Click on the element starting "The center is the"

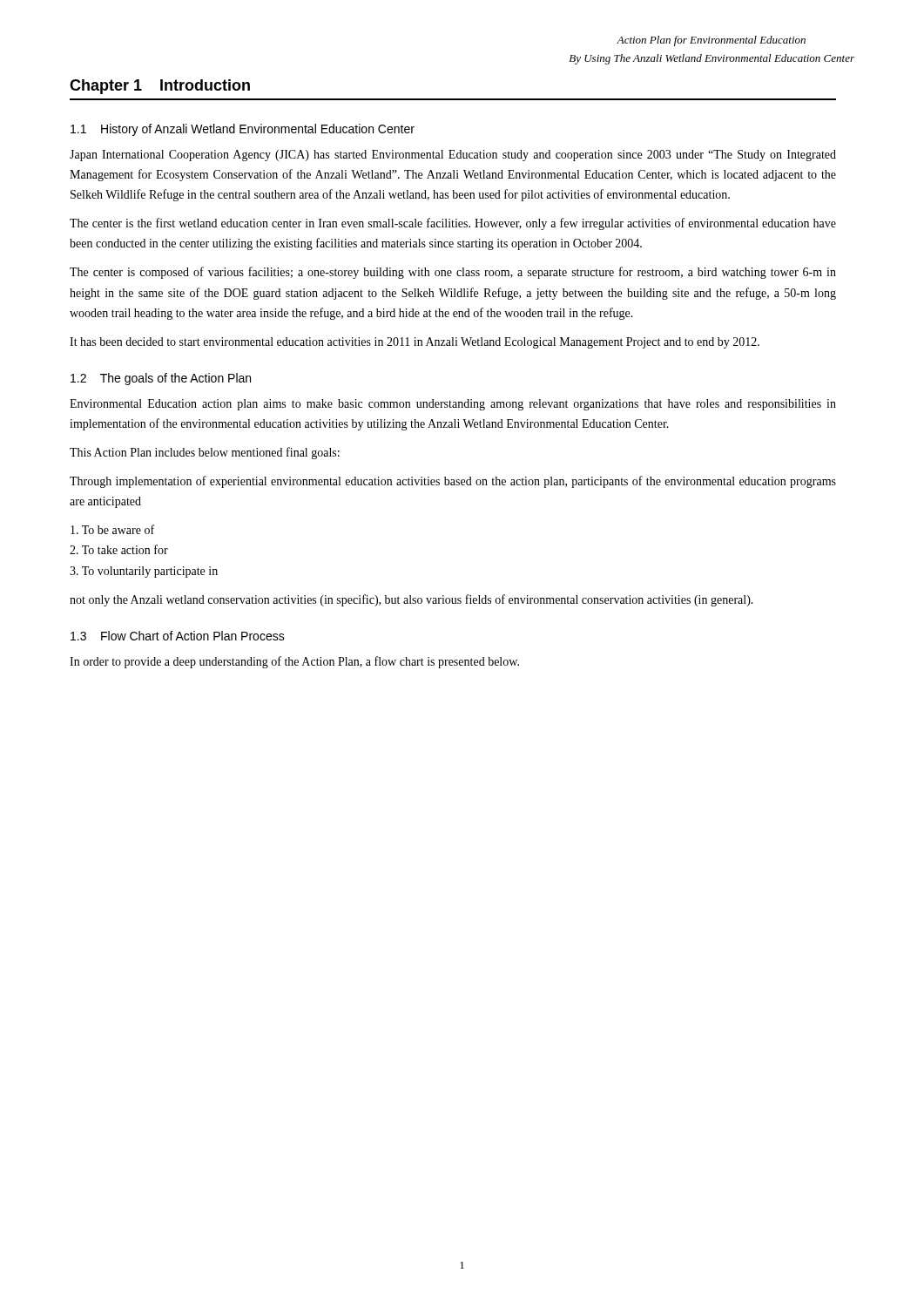tap(453, 234)
